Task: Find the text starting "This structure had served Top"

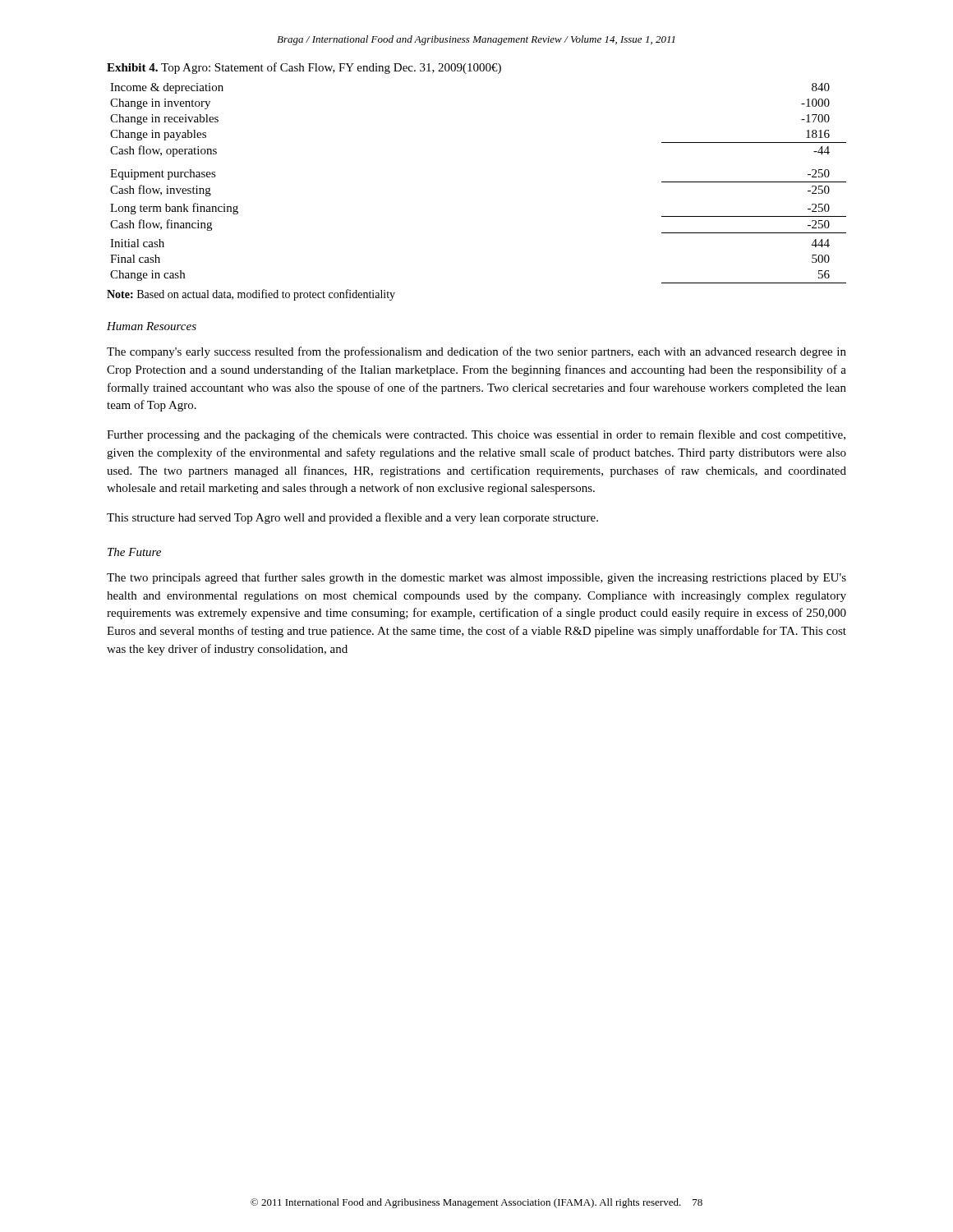Action: click(353, 517)
